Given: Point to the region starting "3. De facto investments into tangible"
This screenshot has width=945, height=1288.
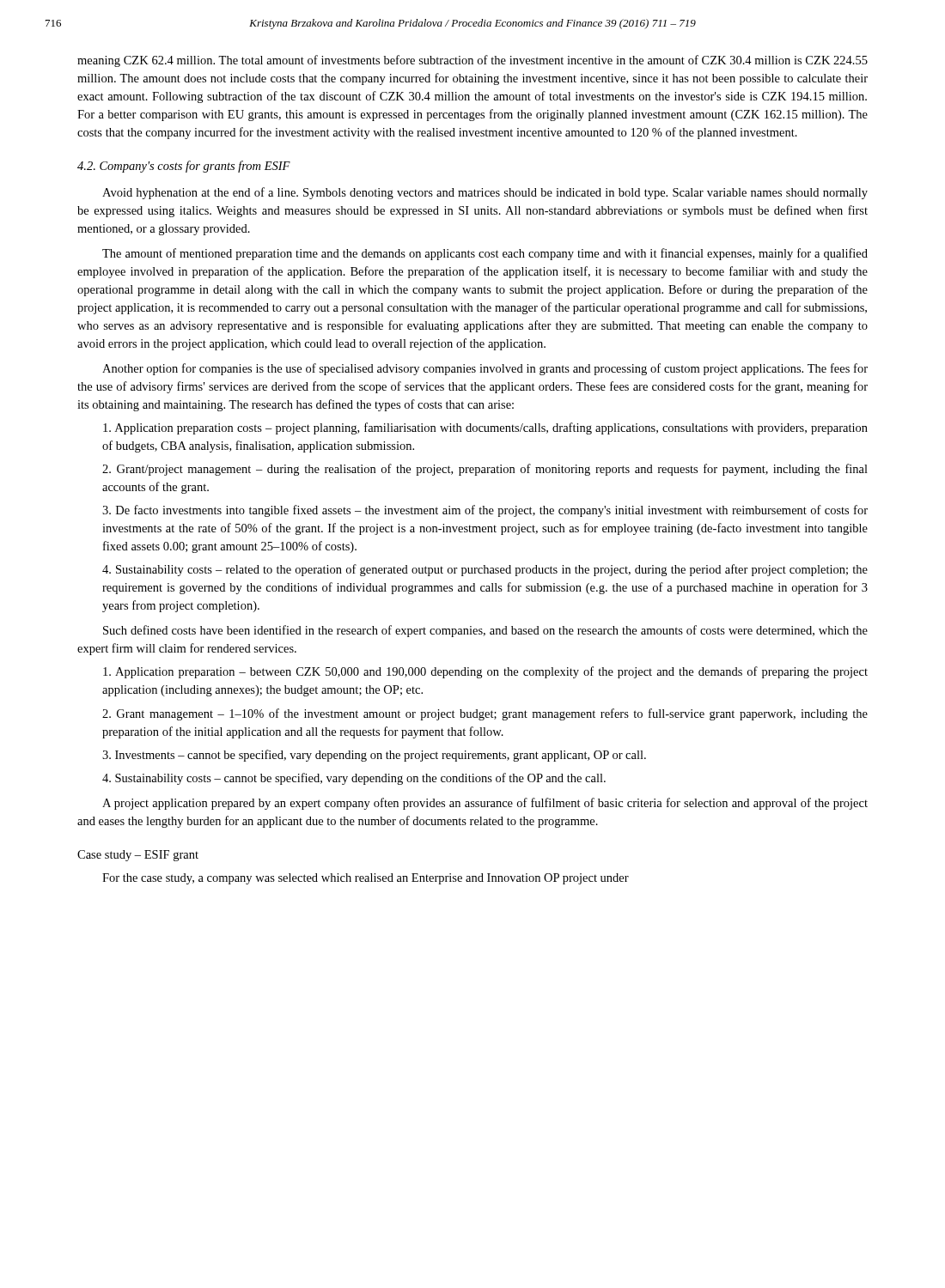Looking at the screenshot, I should (x=485, y=529).
